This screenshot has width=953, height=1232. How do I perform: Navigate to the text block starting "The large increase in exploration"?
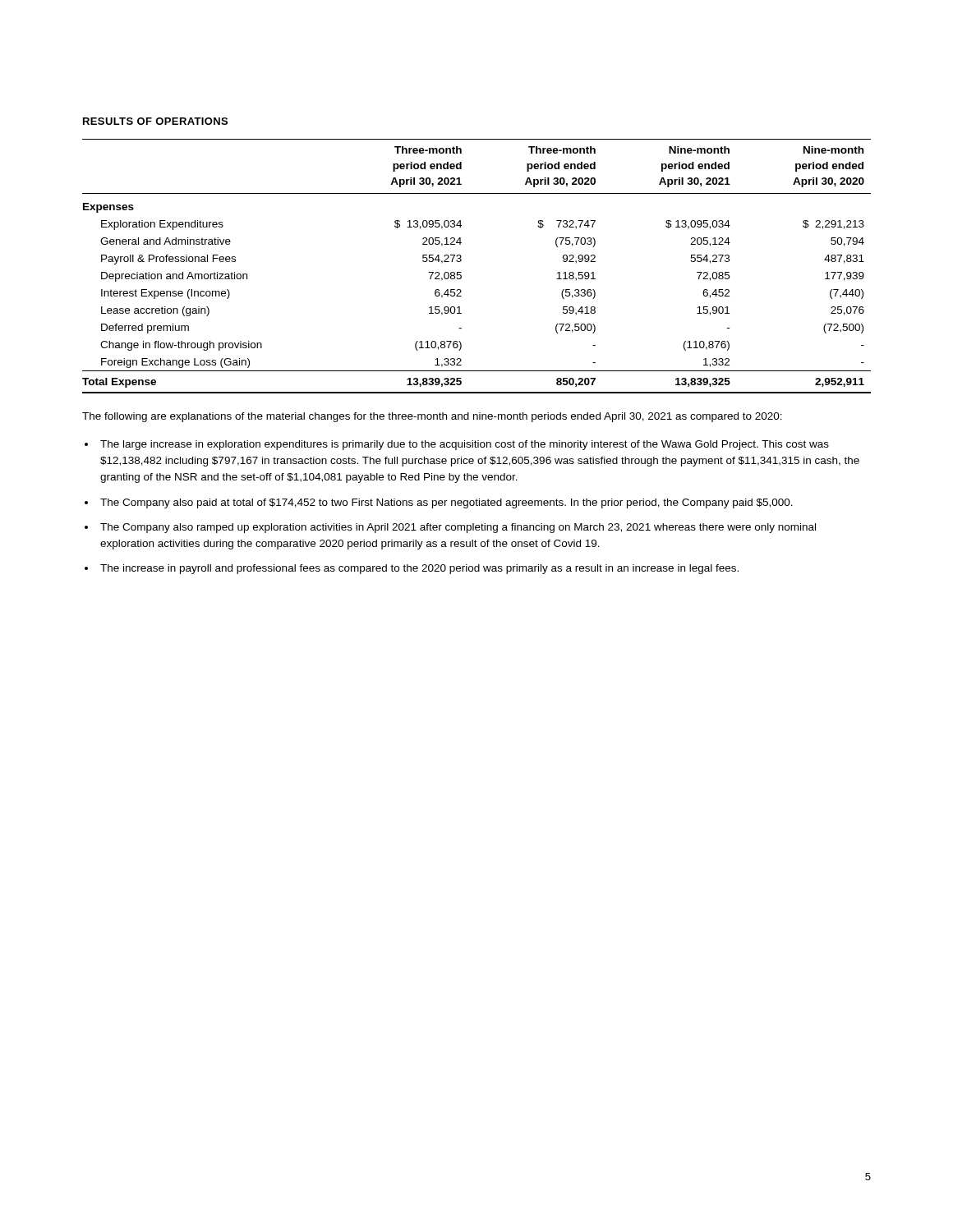480,461
